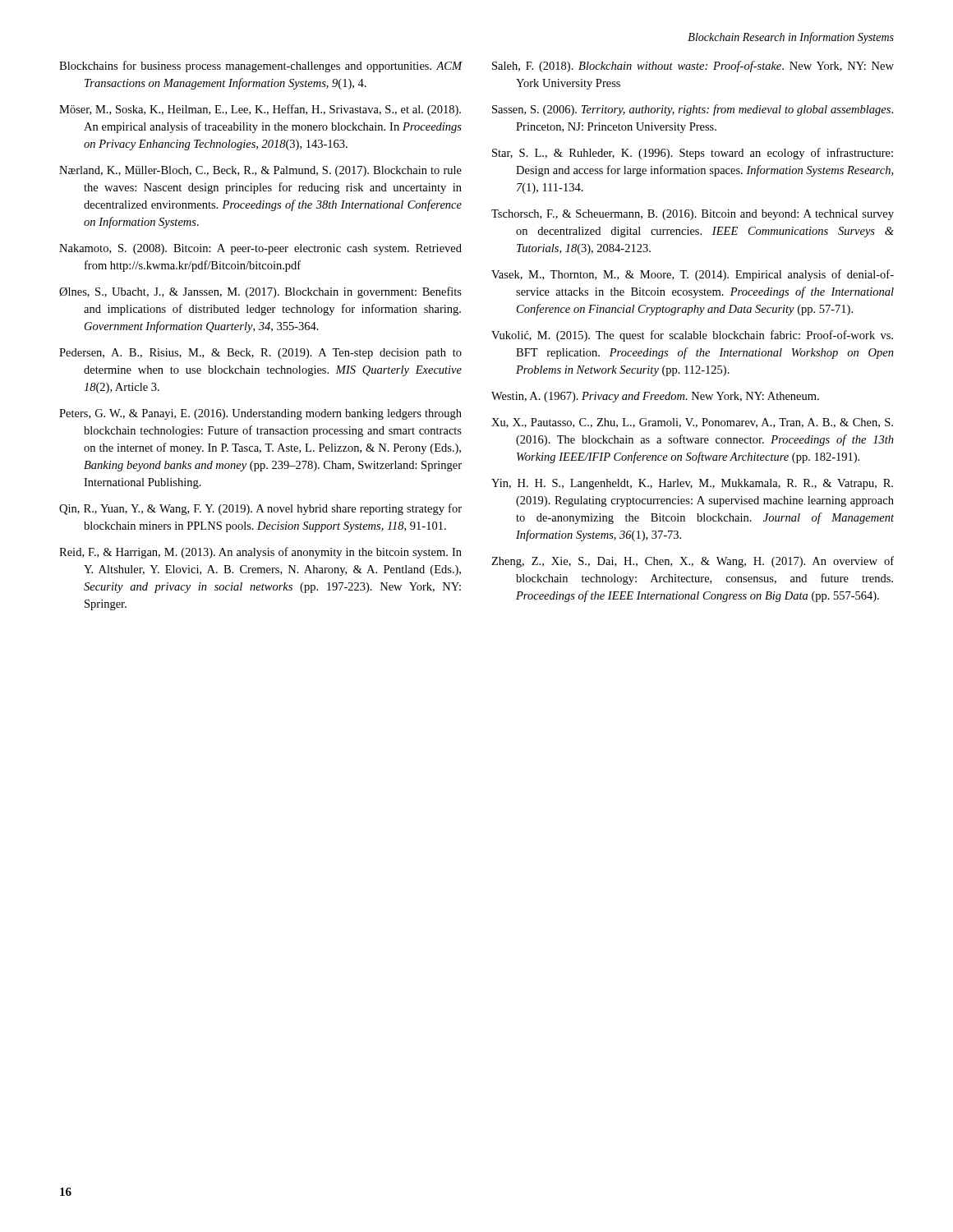Point to the block beginning "Saleh, F. (2018). Blockchain without"
The width and height of the screenshot is (953, 1232).
coord(693,74)
